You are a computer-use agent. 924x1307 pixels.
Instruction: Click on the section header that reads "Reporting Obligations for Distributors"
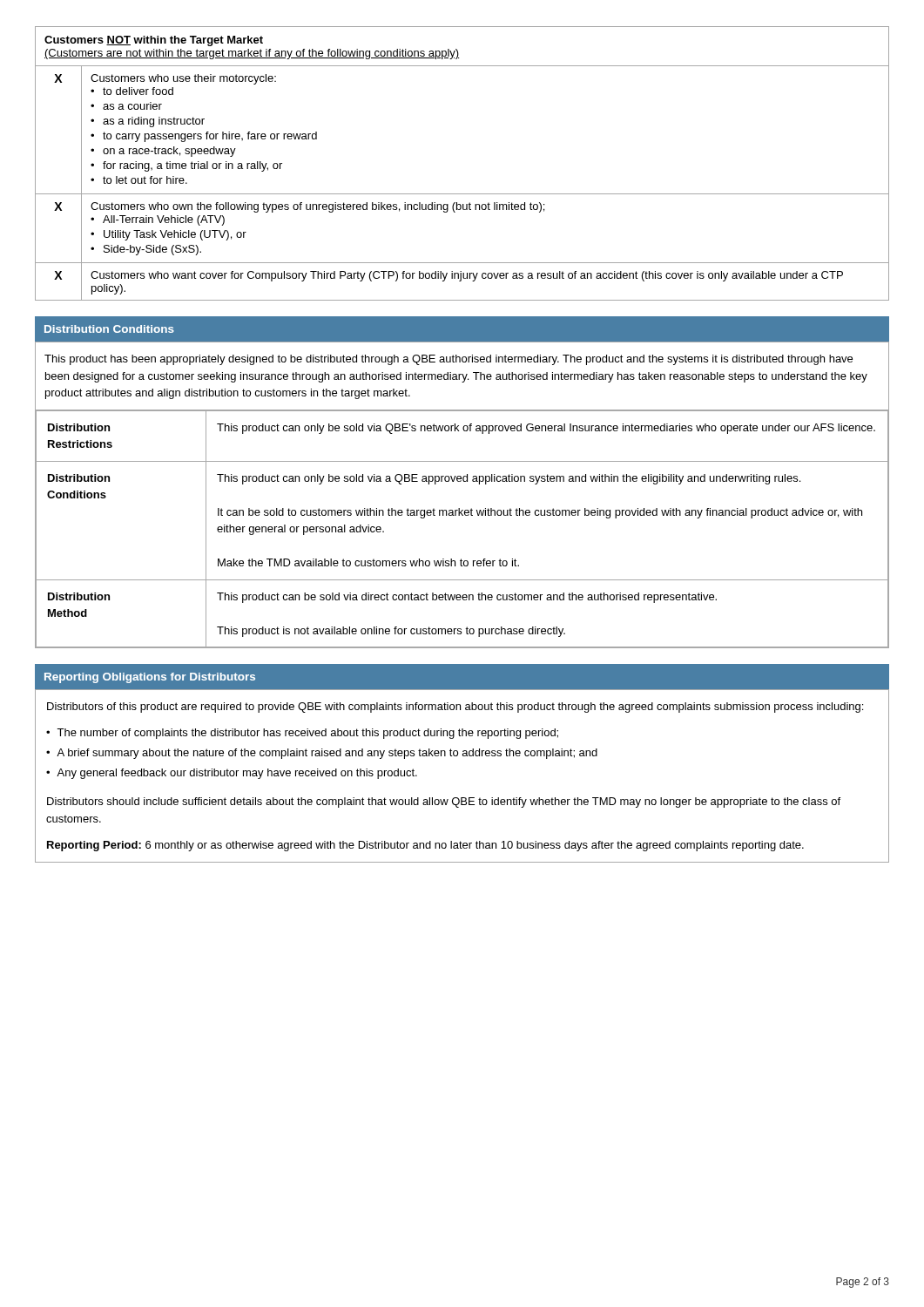point(150,677)
